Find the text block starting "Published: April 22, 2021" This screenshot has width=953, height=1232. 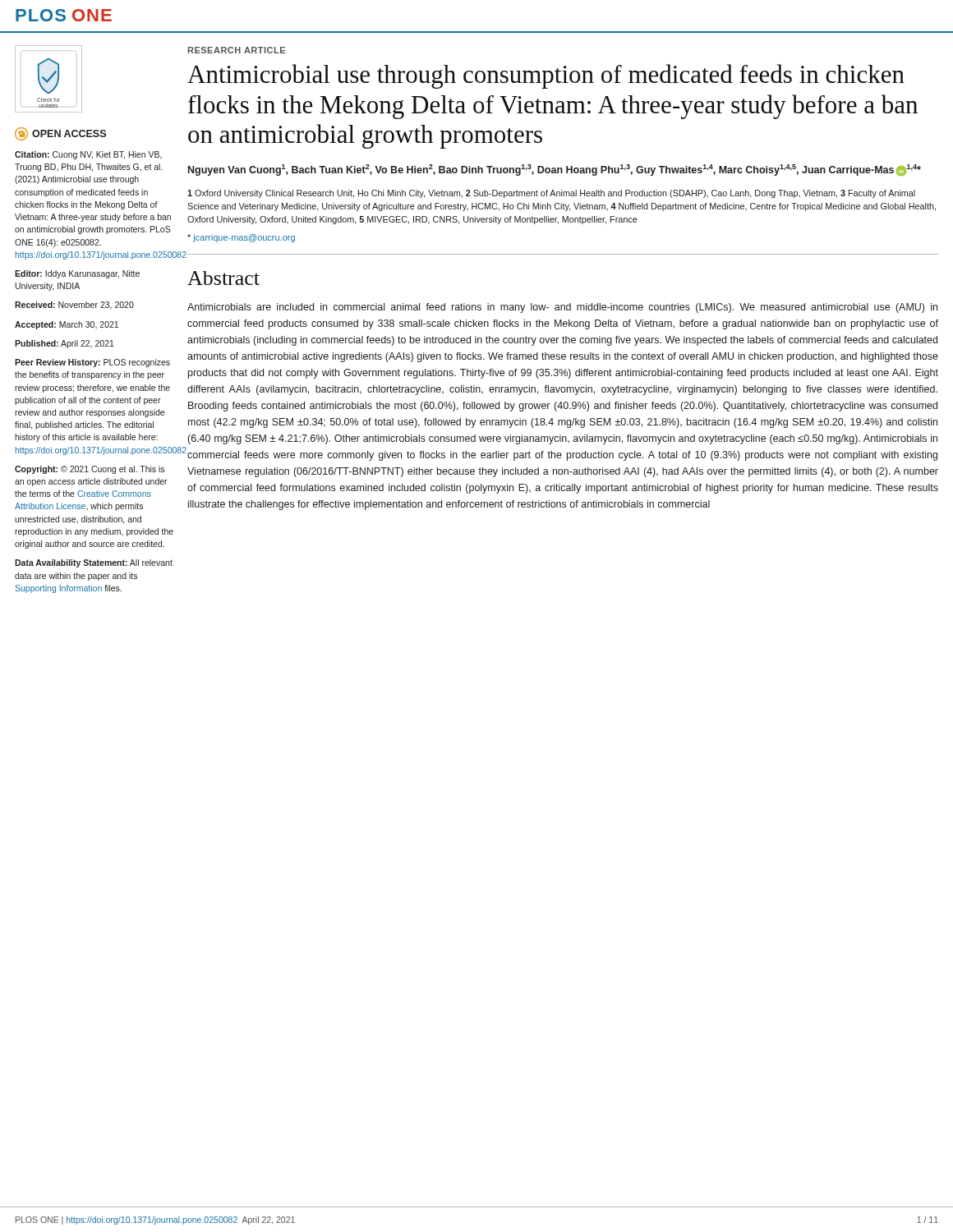point(64,343)
